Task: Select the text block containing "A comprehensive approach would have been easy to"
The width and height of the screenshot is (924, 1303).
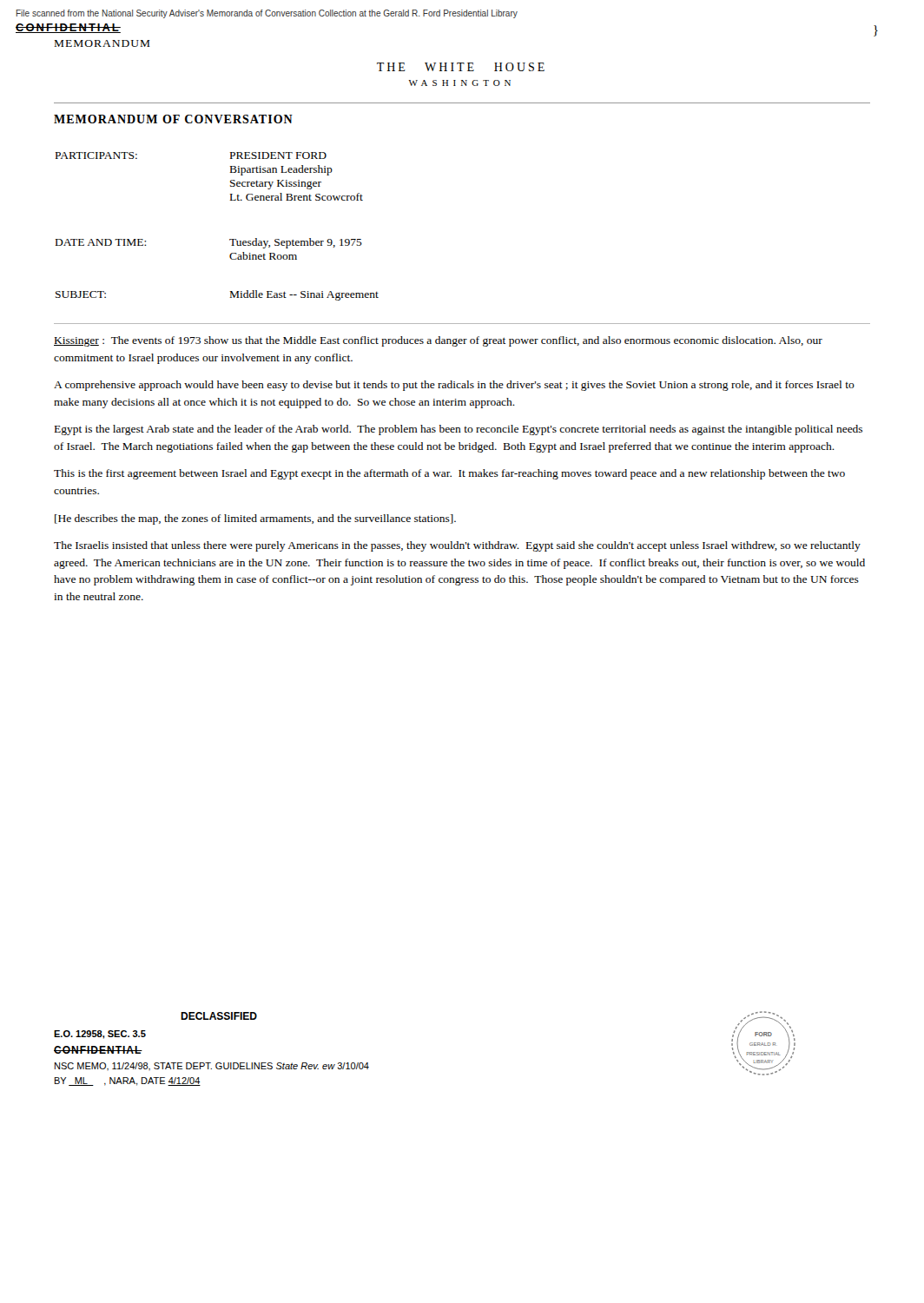Action: click(454, 393)
